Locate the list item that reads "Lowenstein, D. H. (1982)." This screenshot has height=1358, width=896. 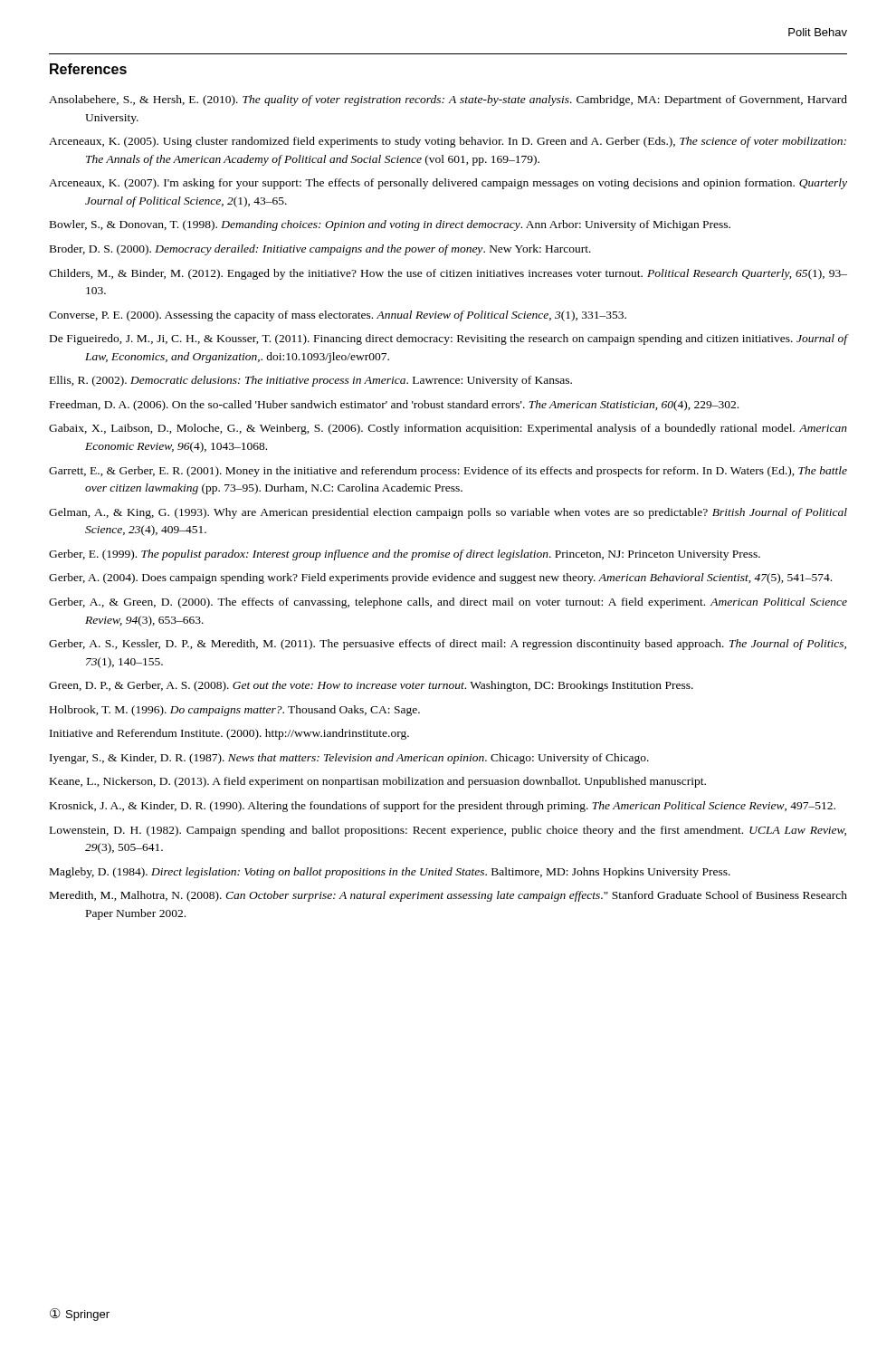448,838
